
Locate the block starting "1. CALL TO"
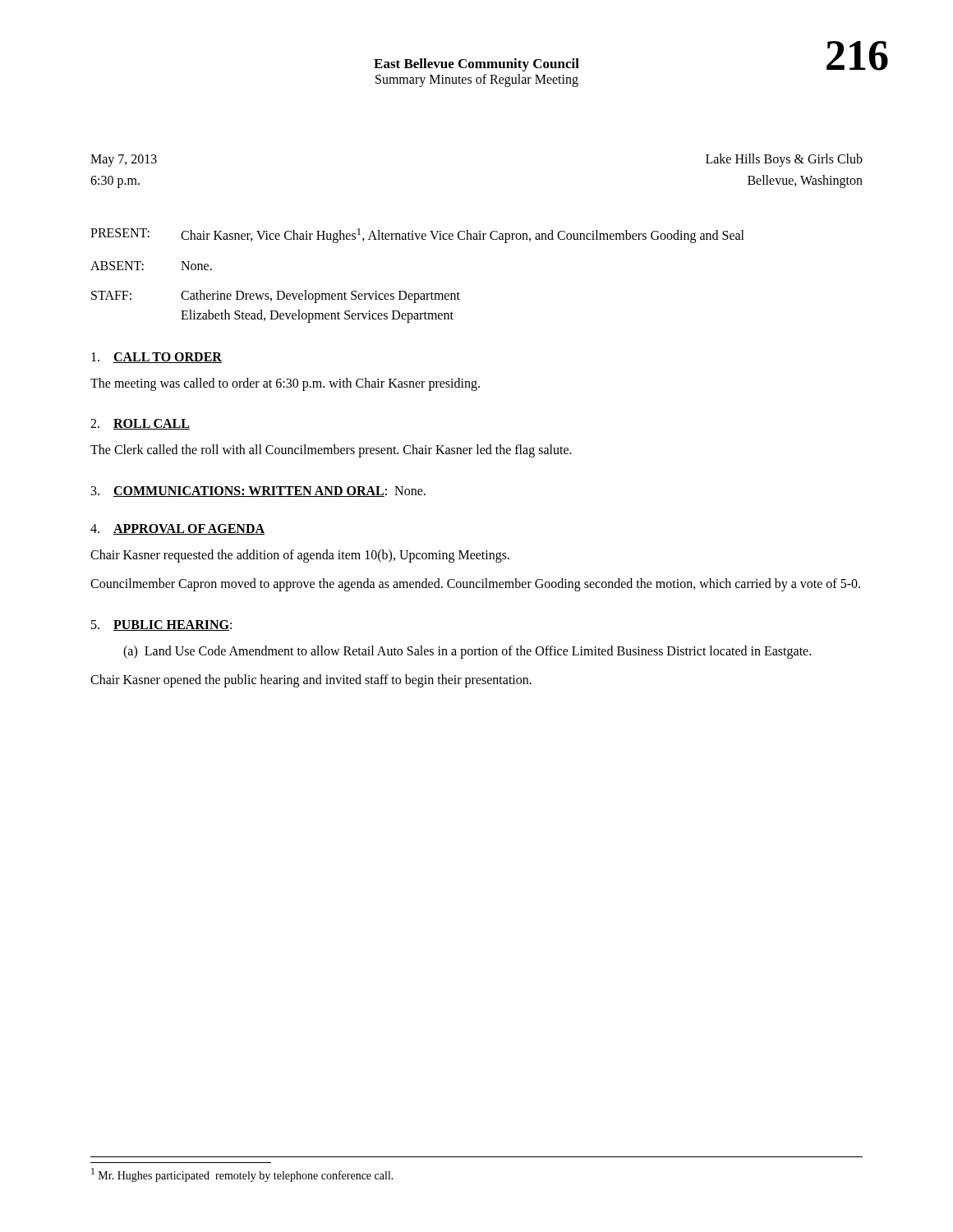tap(156, 356)
